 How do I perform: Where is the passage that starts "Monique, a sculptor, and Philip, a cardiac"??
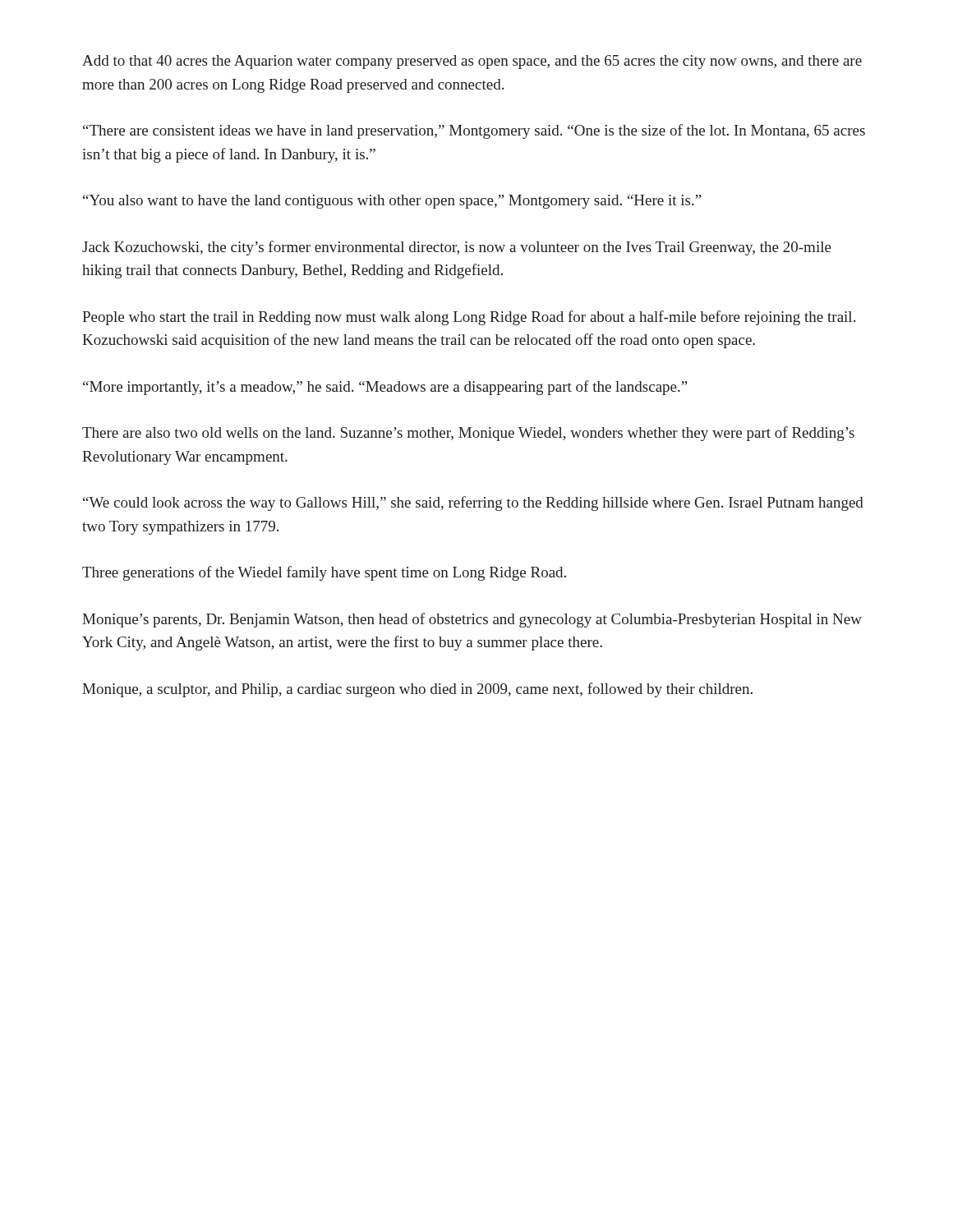click(418, 688)
